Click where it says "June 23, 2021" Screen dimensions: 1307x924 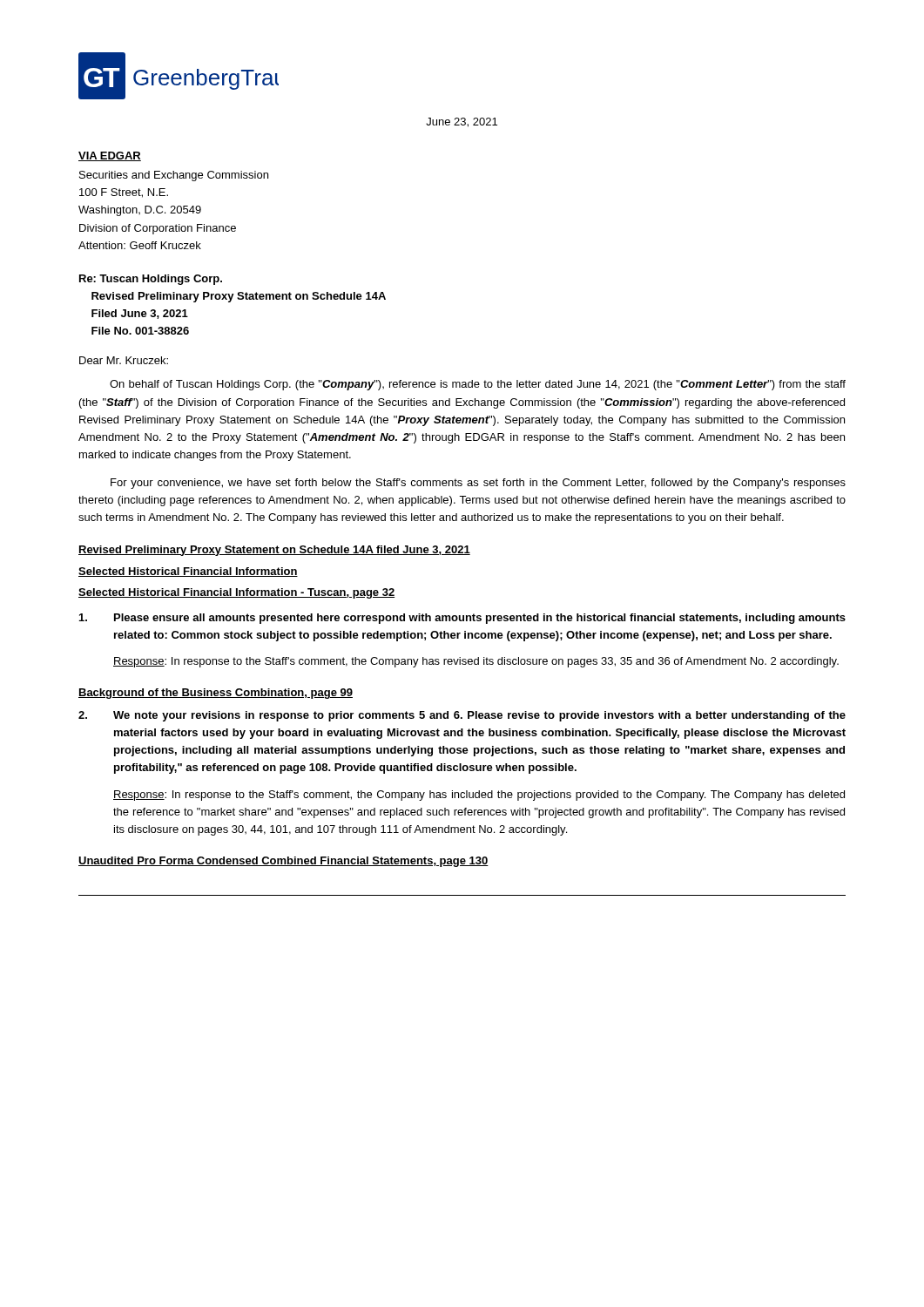[x=462, y=122]
